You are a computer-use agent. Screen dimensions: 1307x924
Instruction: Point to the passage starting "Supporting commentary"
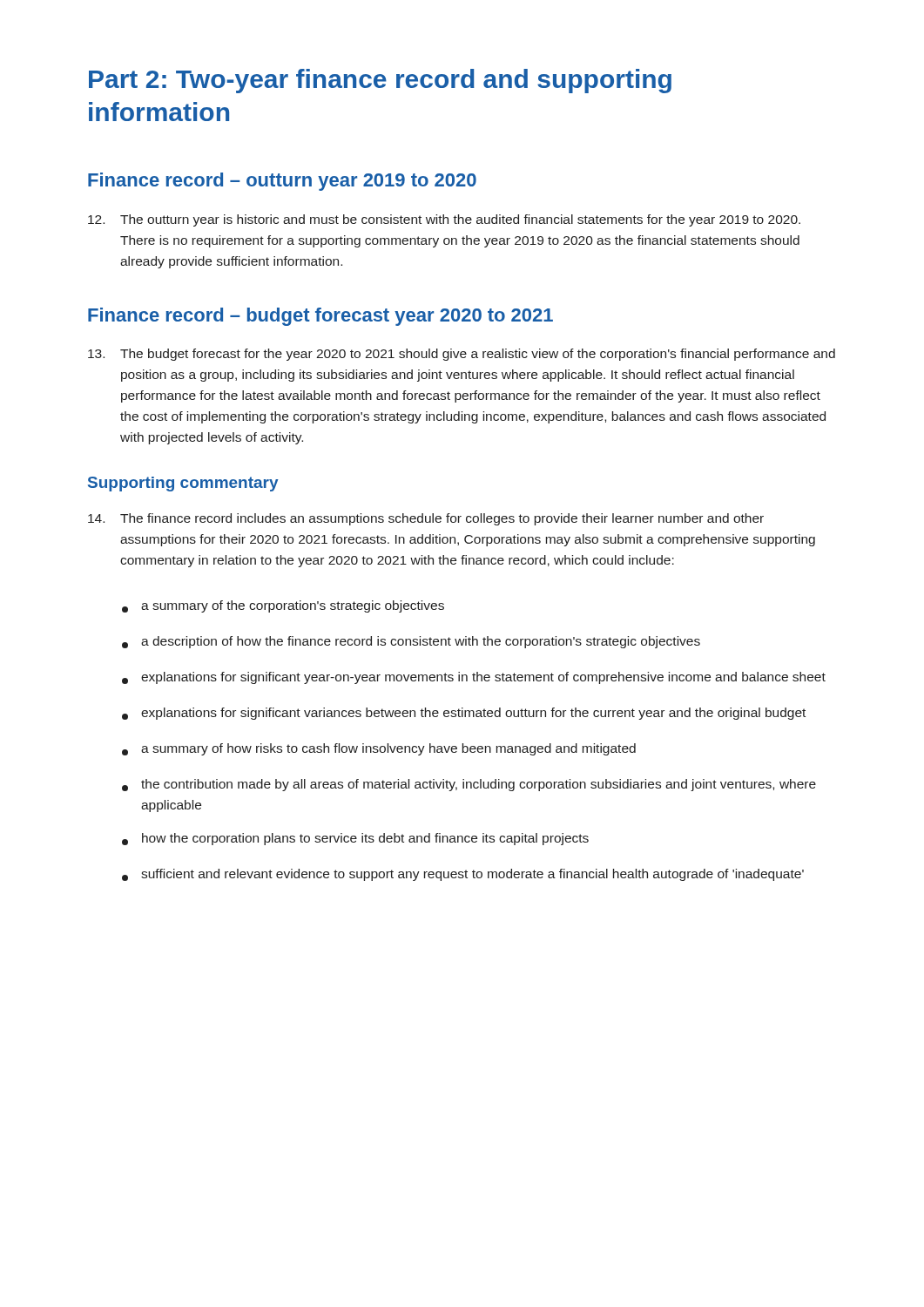pos(183,484)
